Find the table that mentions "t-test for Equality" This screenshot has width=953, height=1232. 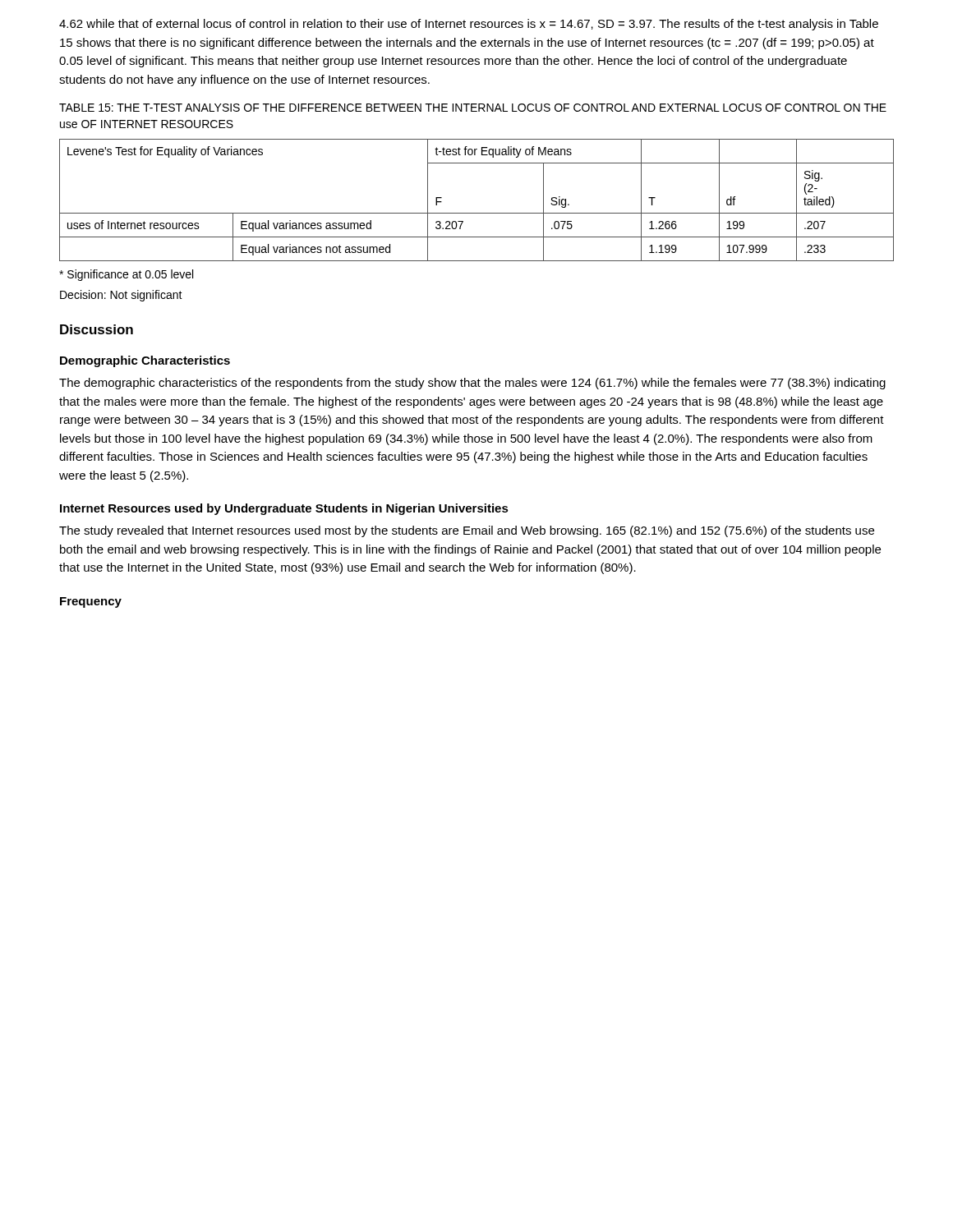tap(476, 200)
